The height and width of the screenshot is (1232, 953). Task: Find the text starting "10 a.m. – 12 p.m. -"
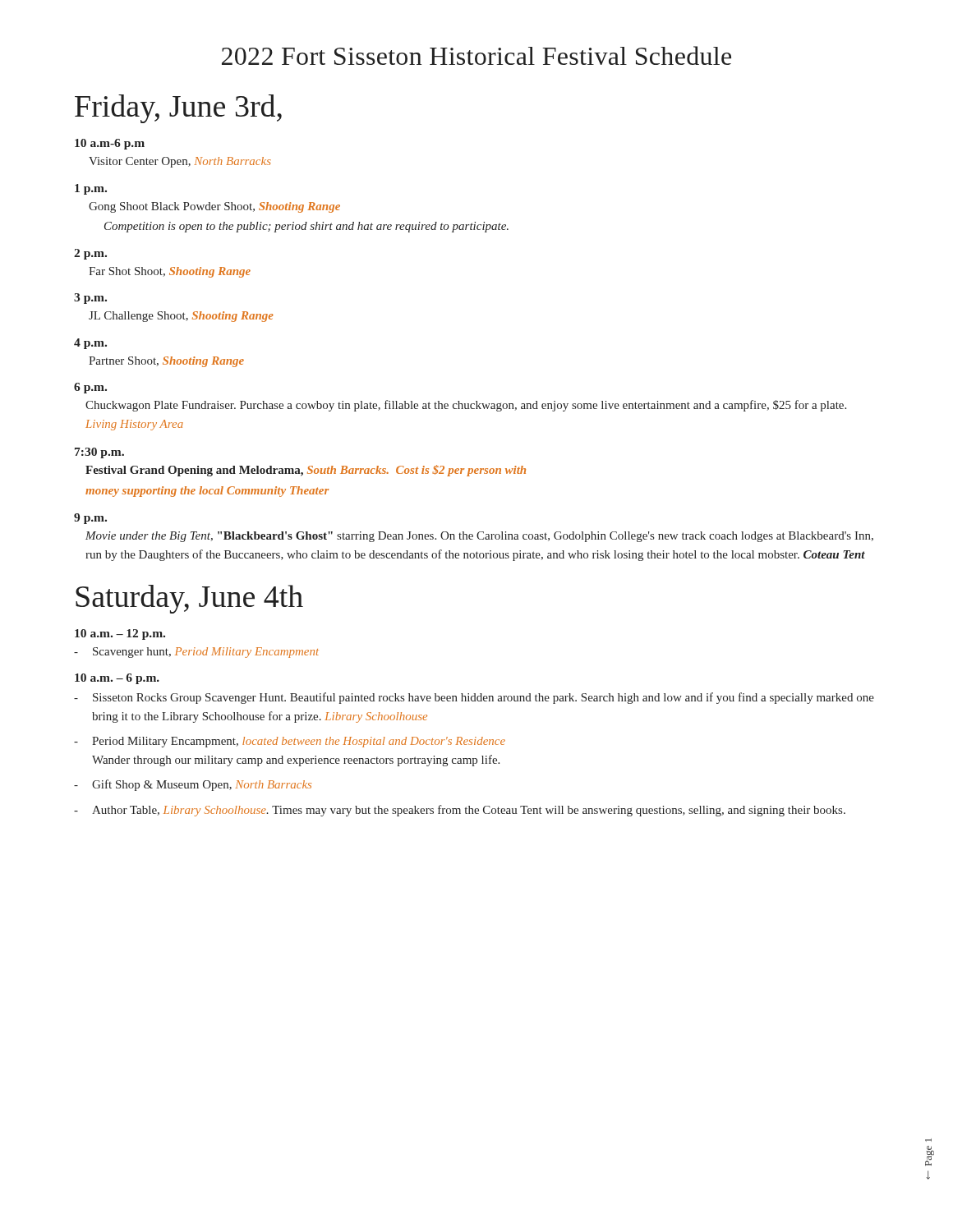click(120, 634)
